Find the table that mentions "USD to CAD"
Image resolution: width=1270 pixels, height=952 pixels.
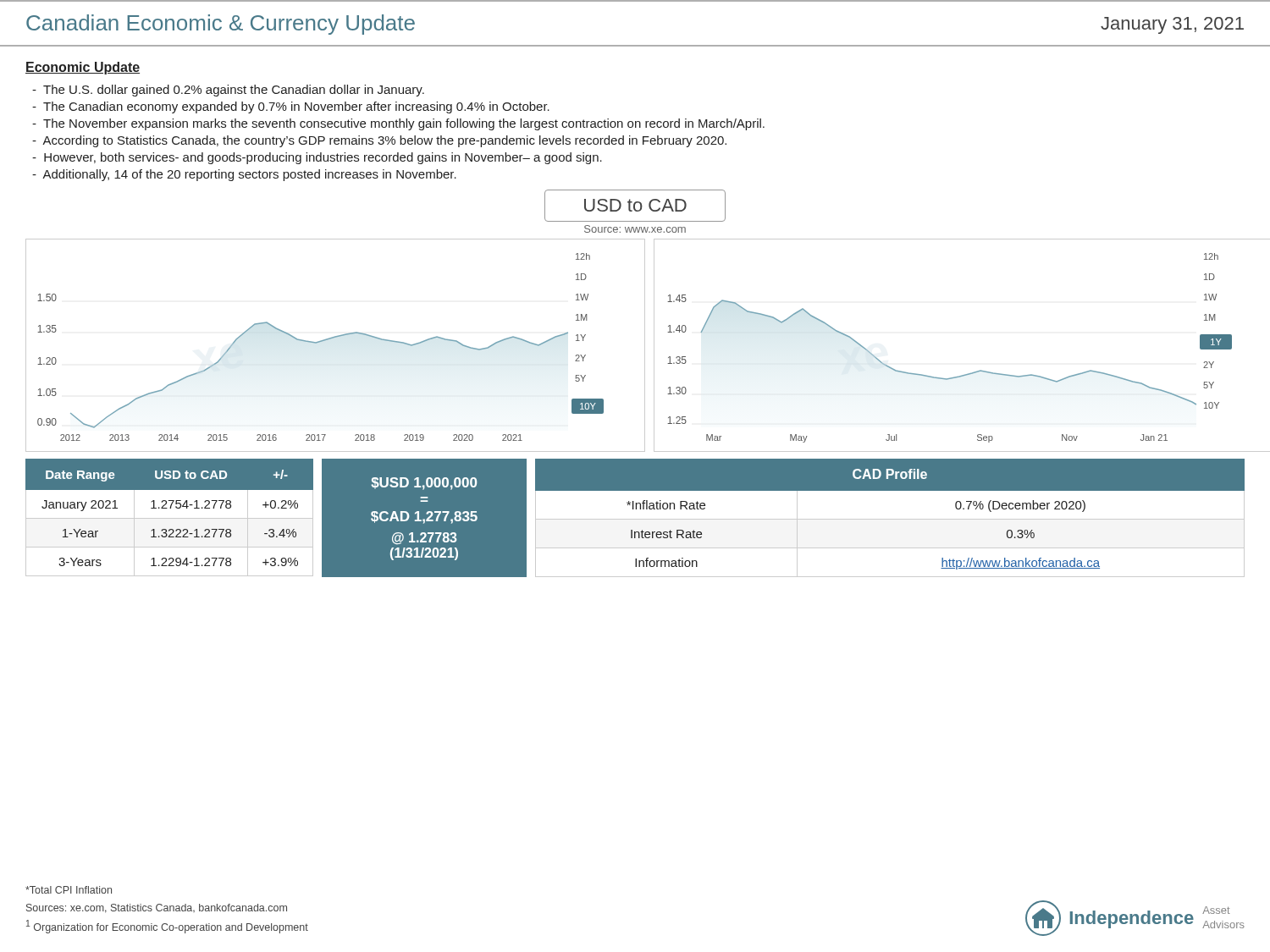(169, 518)
